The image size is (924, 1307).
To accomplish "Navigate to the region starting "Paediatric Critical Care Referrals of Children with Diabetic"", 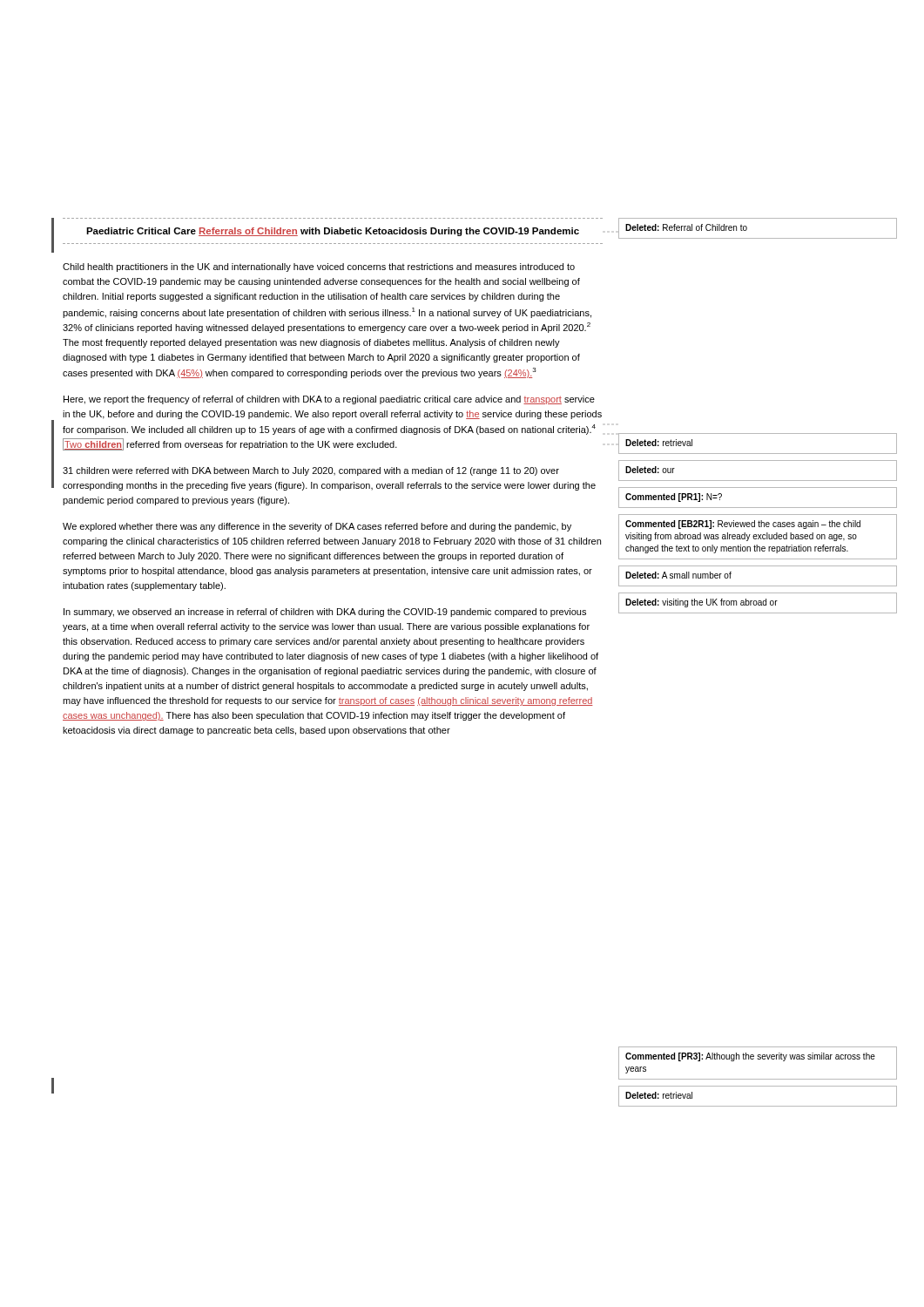I will pos(333,231).
